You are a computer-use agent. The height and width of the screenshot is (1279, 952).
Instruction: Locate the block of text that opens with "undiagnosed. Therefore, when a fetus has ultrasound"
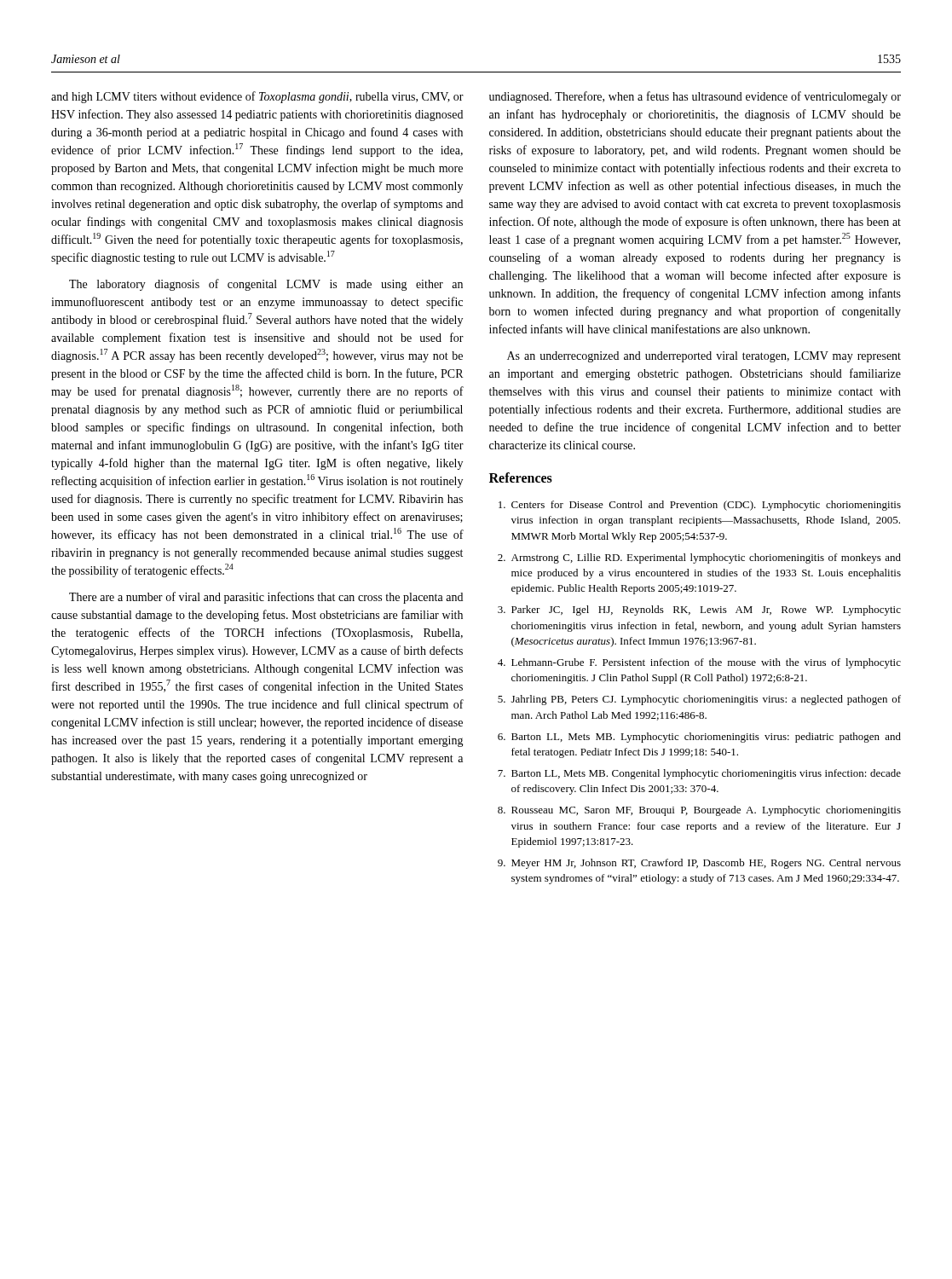(695, 271)
